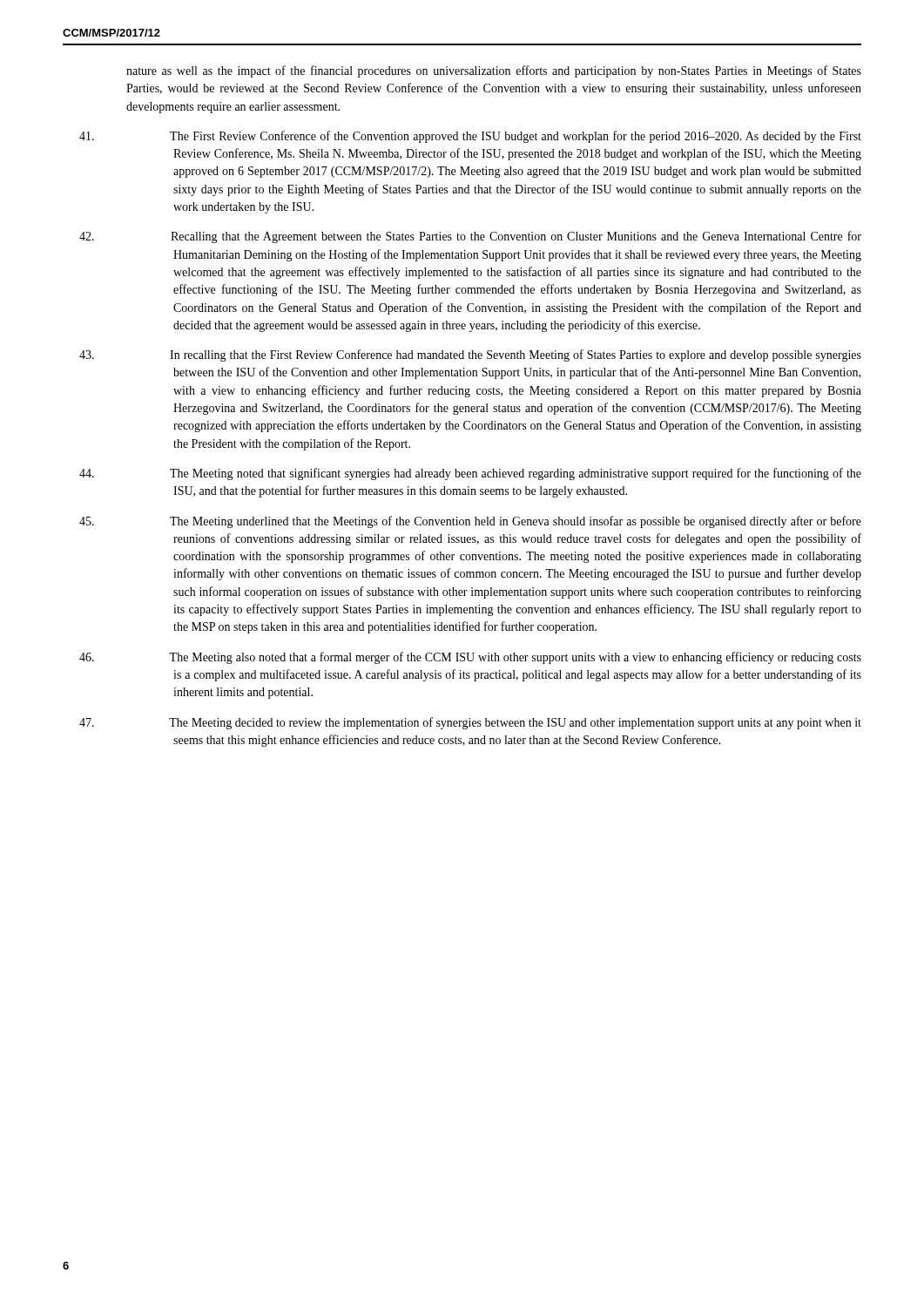
Task: Find the text starting "The Meeting decided to review the implementation"
Action: point(494,732)
